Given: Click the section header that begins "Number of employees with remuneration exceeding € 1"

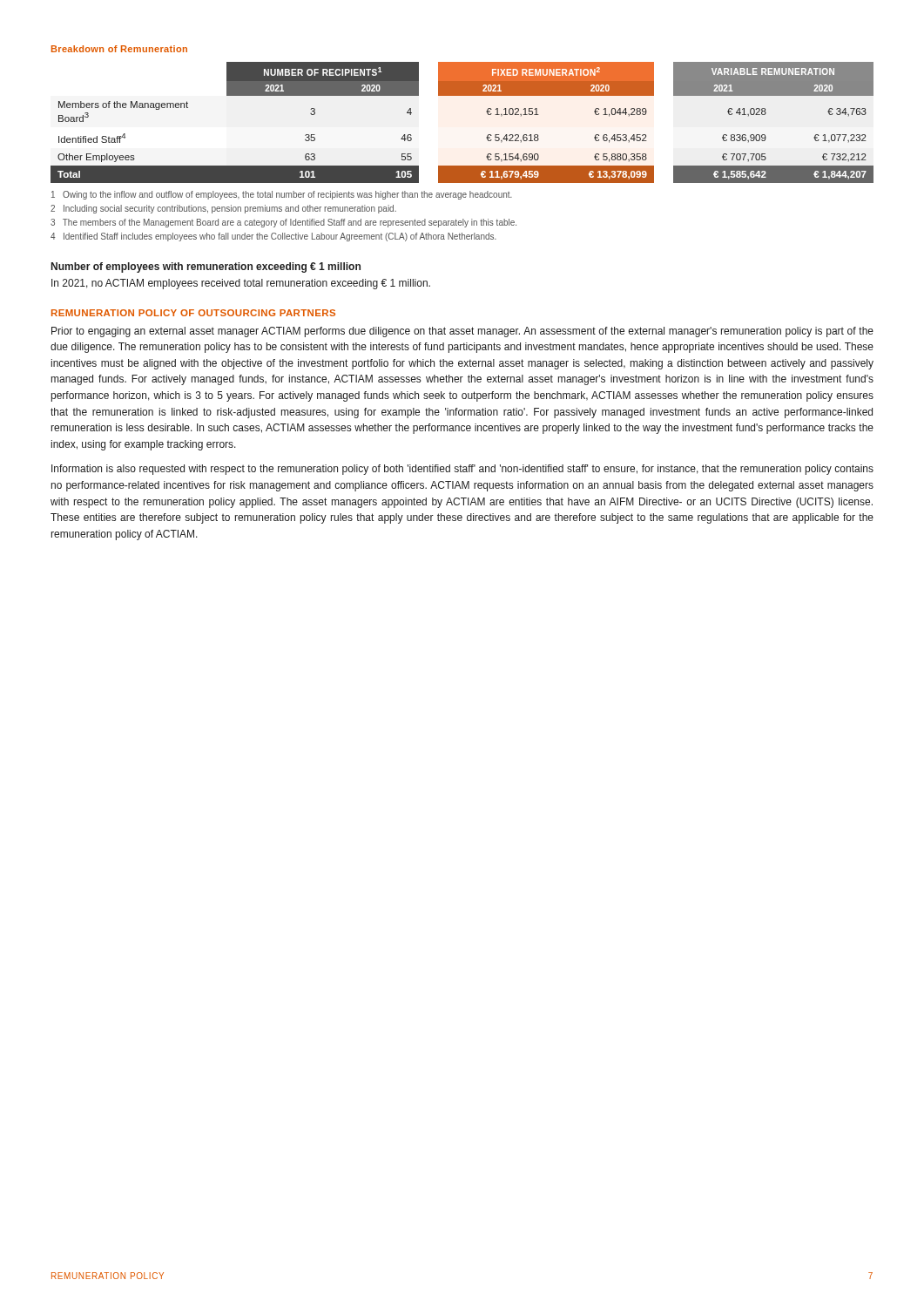Looking at the screenshot, I should pos(206,267).
